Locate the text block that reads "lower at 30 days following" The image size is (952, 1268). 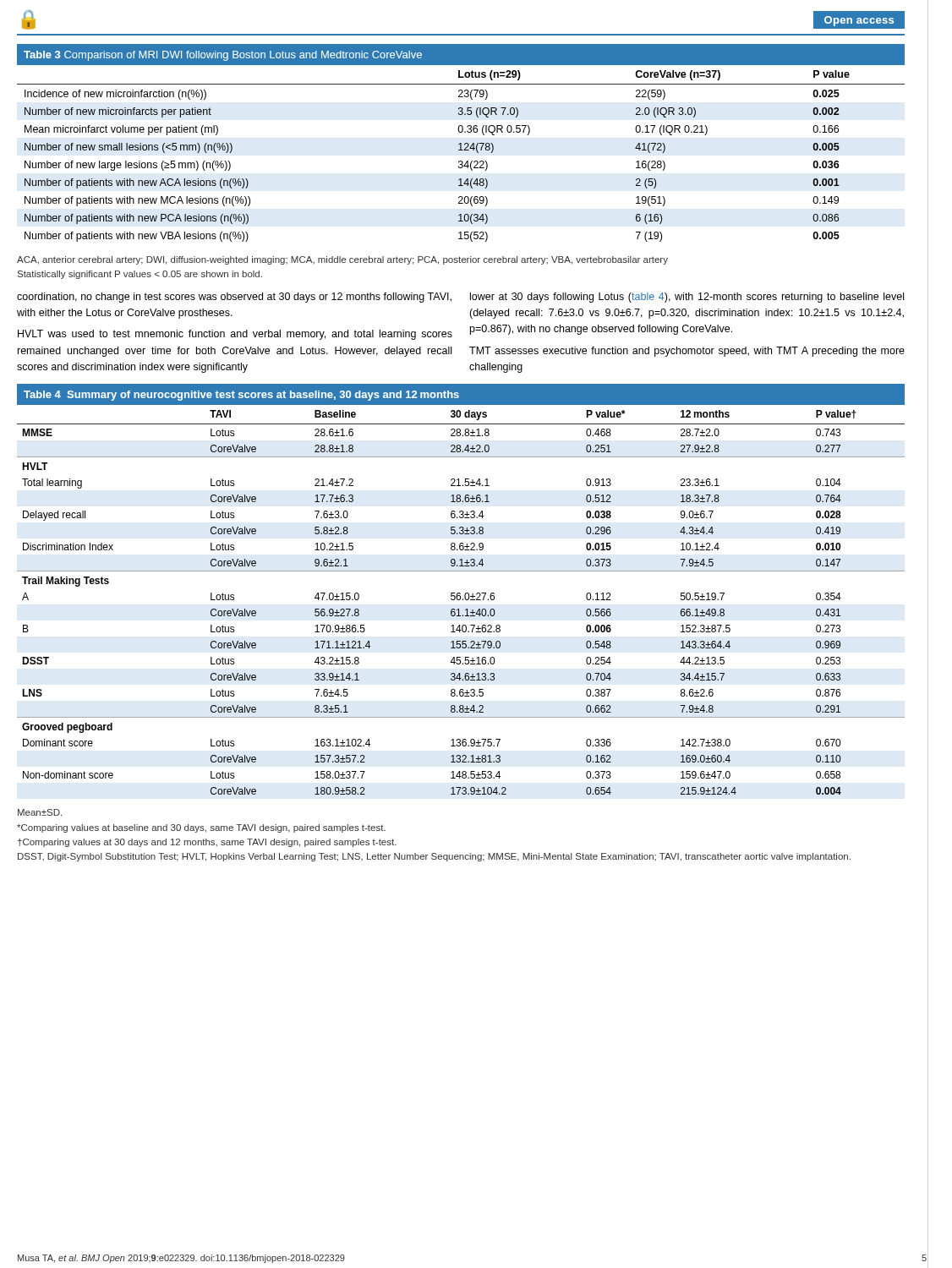click(687, 332)
